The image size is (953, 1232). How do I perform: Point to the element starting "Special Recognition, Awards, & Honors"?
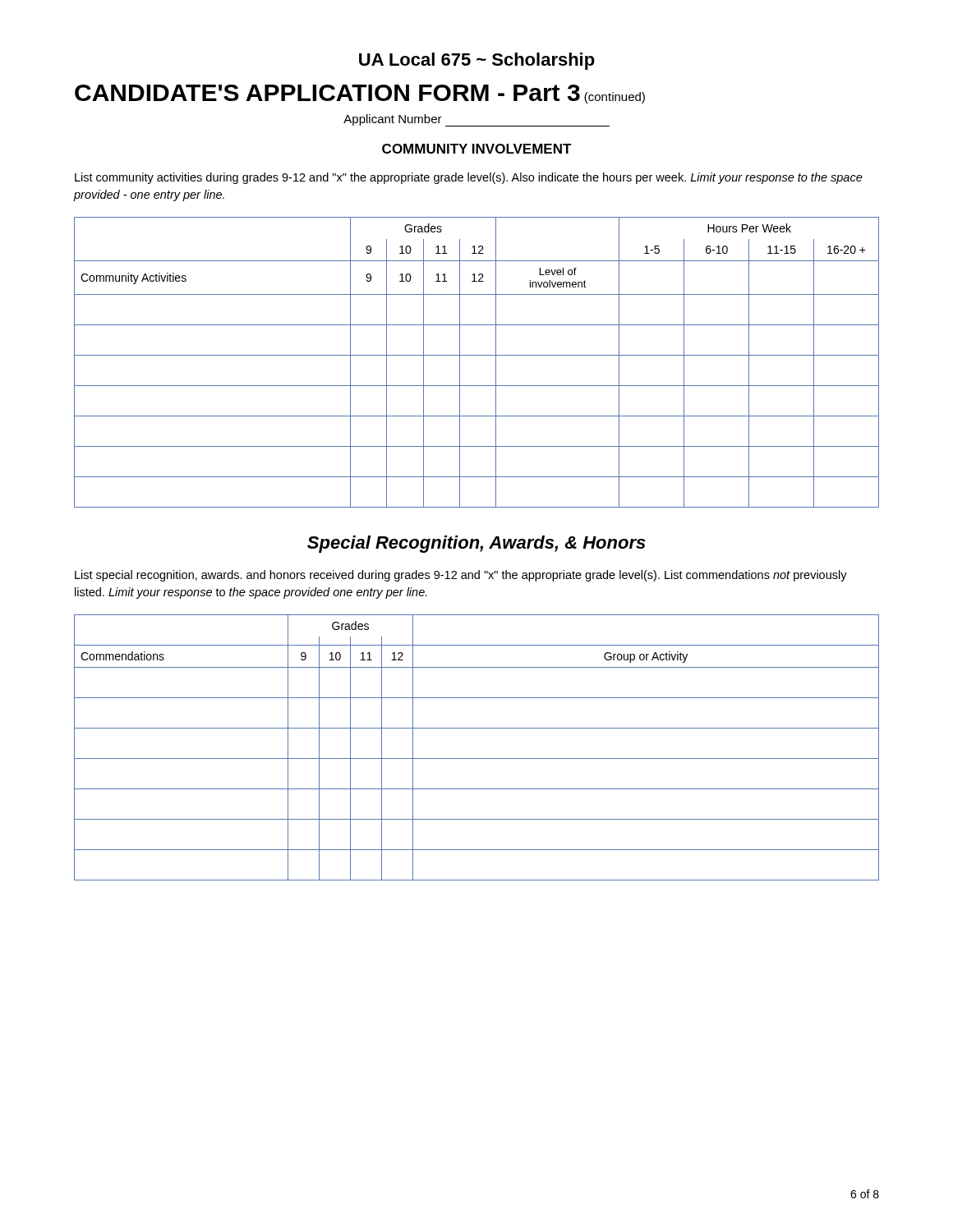(476, 543)
